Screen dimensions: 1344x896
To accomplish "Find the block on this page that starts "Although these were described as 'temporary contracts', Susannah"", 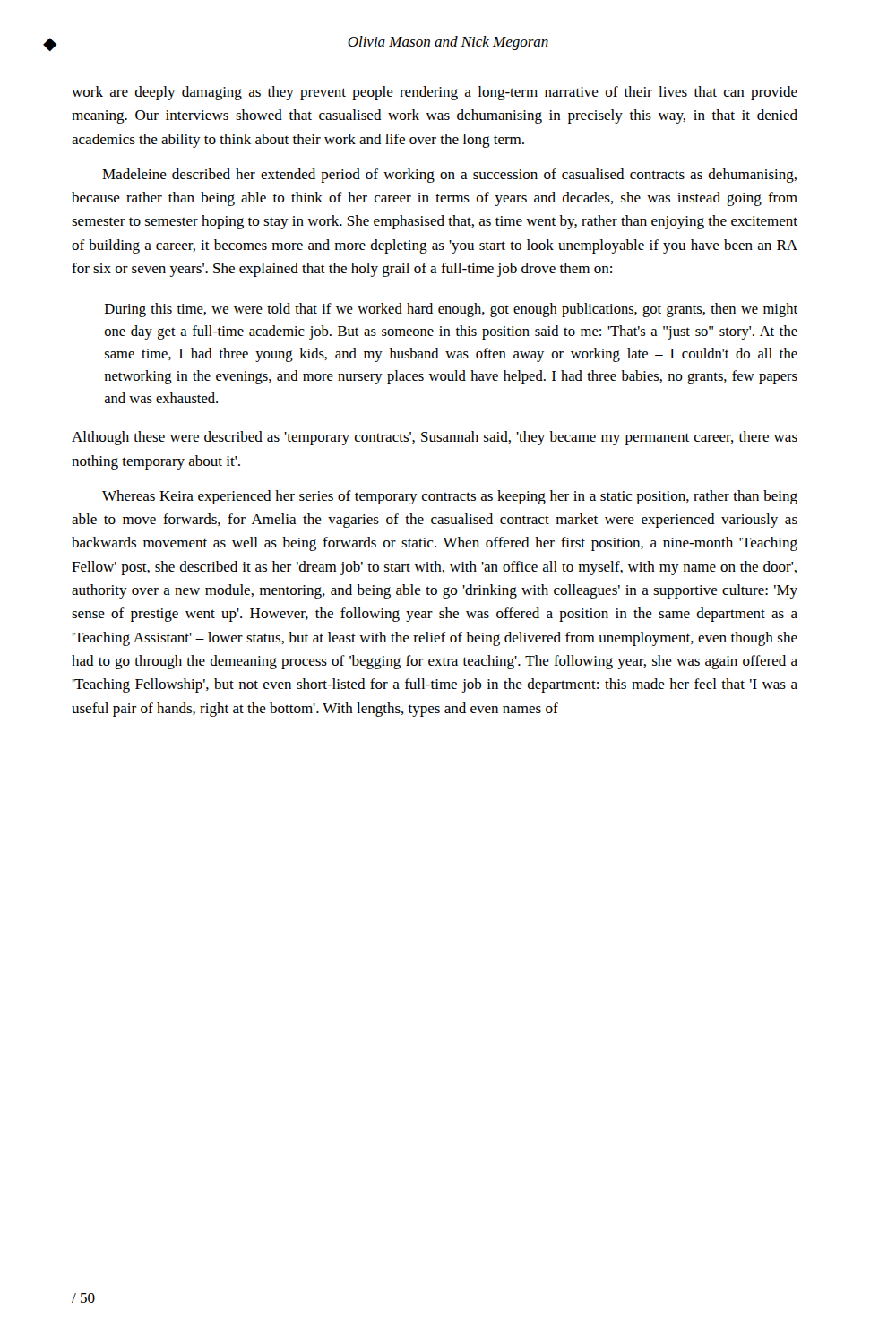I will click(435, 573).
